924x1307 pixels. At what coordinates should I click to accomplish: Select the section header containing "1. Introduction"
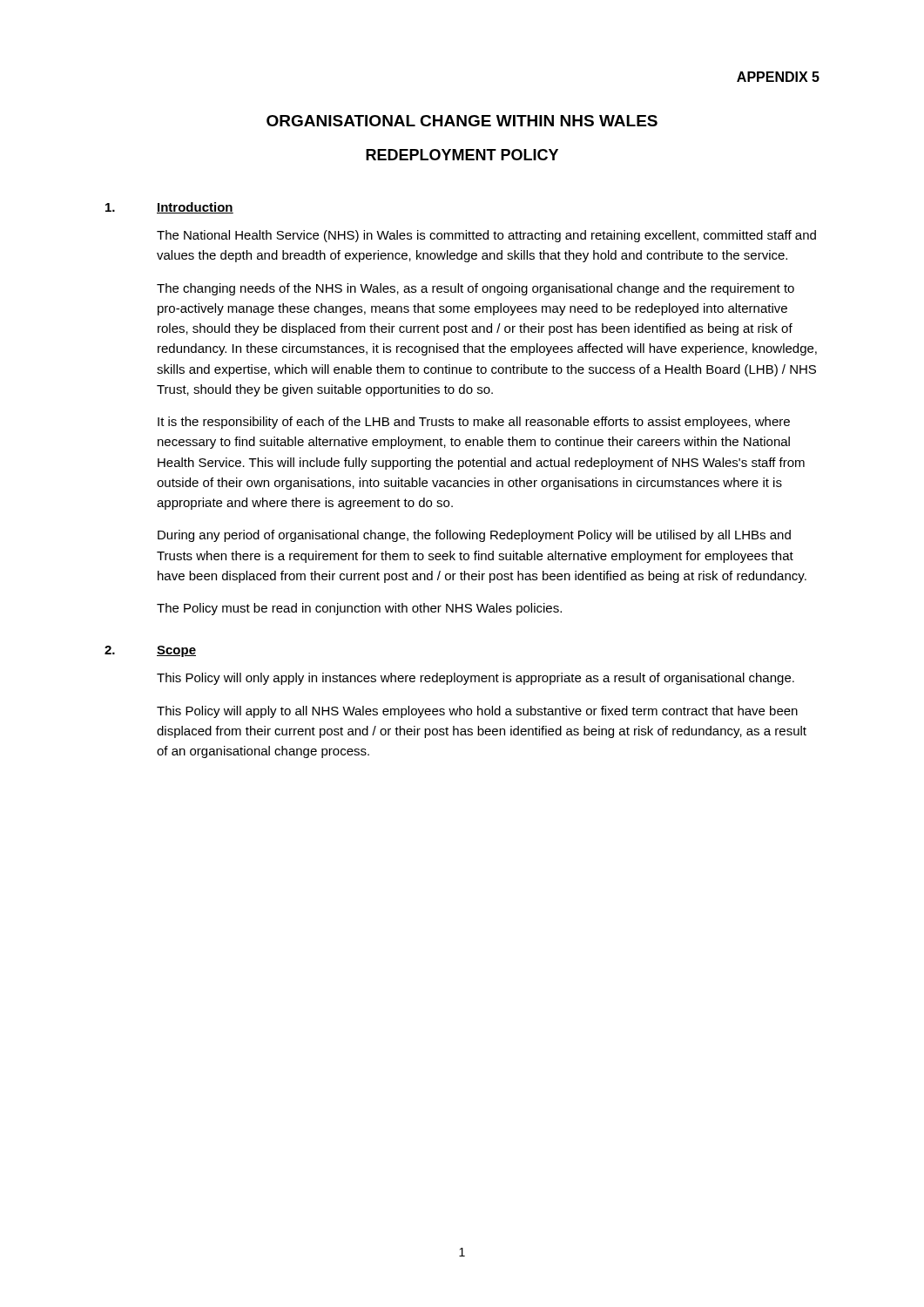pyautogui.click(x=169, y=207)
